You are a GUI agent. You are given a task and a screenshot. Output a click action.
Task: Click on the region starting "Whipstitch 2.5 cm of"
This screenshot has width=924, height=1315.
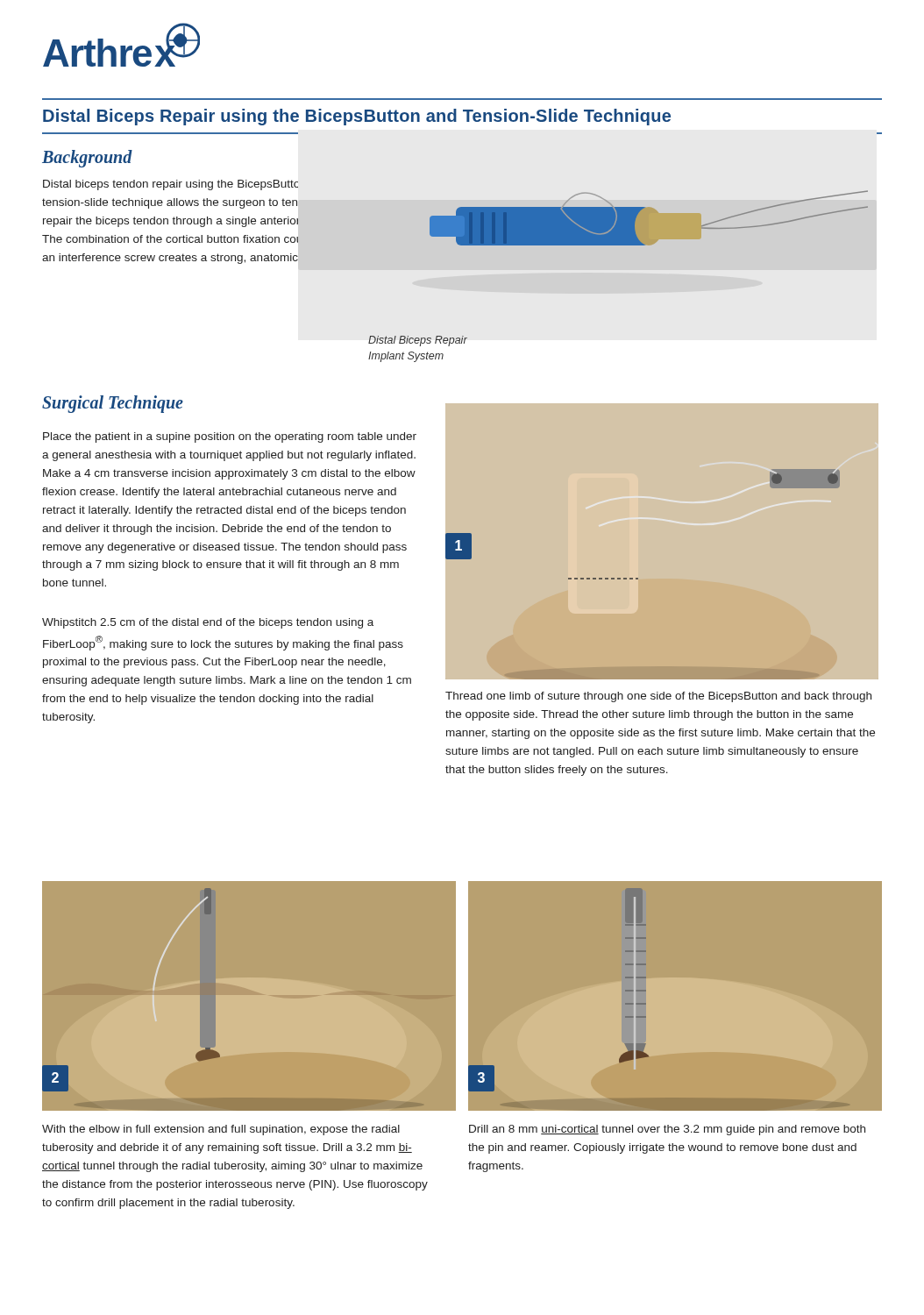[227, 669]
